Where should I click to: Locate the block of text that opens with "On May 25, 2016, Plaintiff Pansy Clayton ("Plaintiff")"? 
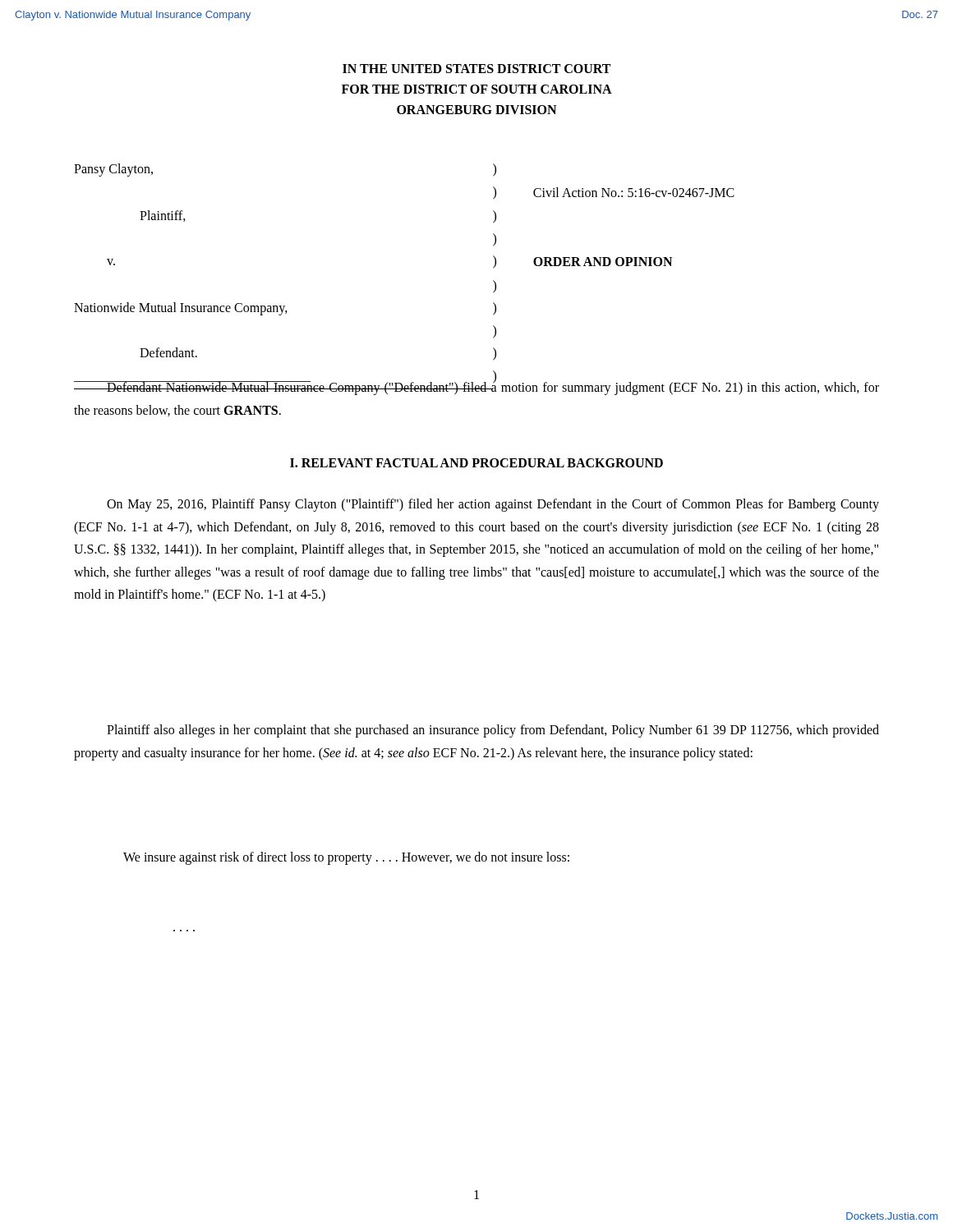tap(476, 549)
